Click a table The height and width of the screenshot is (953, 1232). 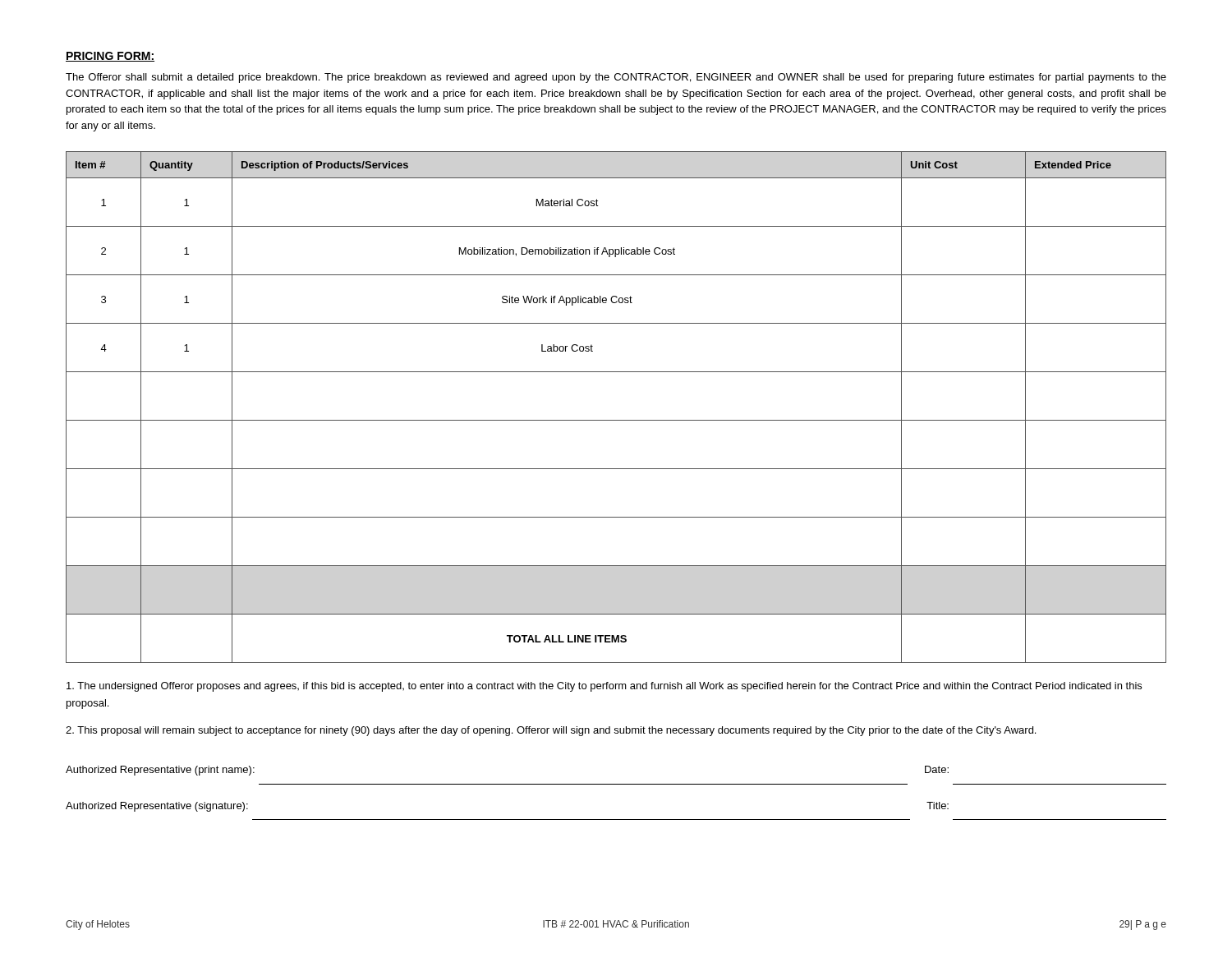coord(616,407)
